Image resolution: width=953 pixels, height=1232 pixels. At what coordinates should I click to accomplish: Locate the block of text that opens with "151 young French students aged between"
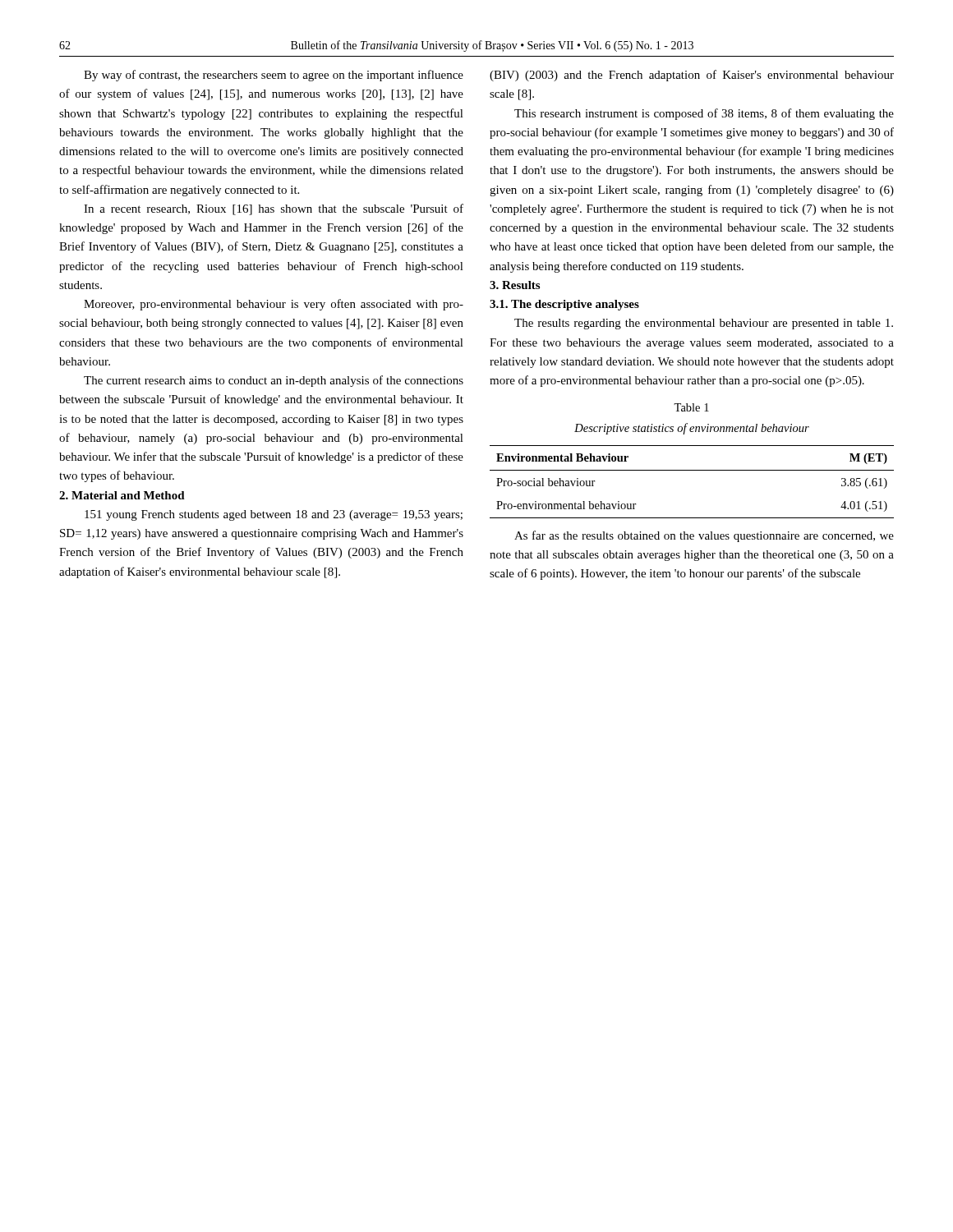tap(261, 543)
